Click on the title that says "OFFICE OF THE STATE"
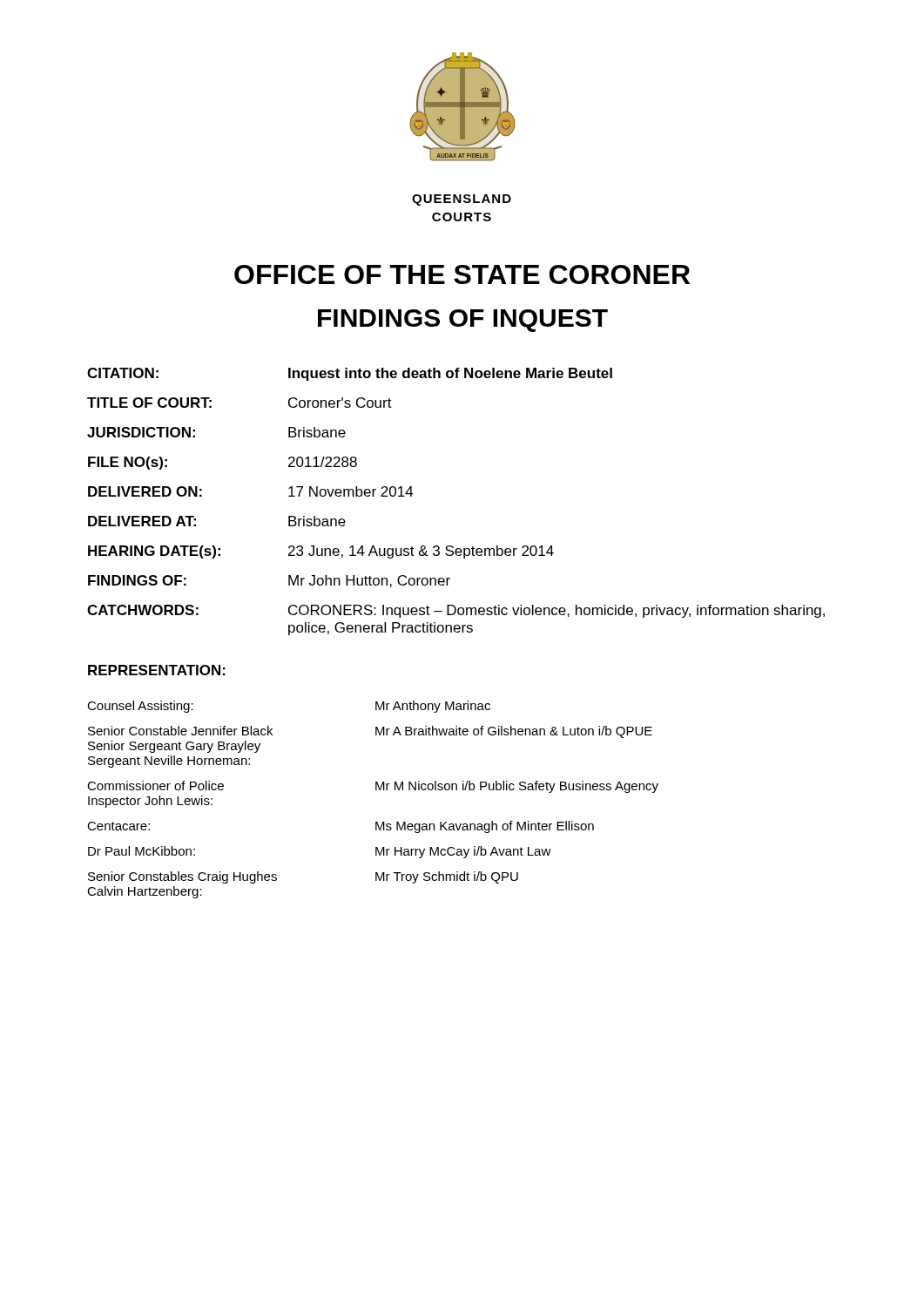This screenshot has height=1307, width=924. [462, 274]
